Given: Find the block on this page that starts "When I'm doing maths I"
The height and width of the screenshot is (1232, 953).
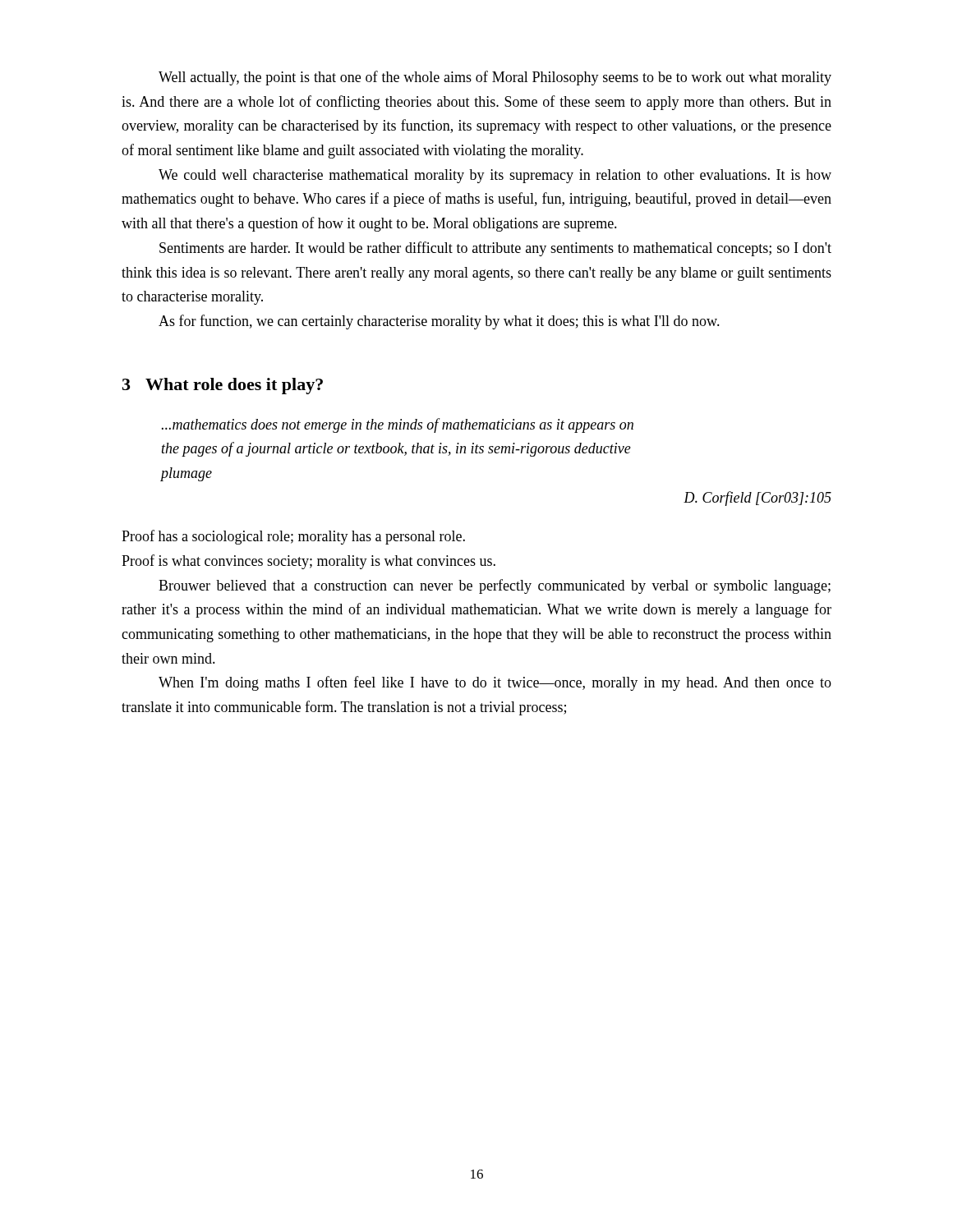Looking at the screenshot, I should (476, 696).
